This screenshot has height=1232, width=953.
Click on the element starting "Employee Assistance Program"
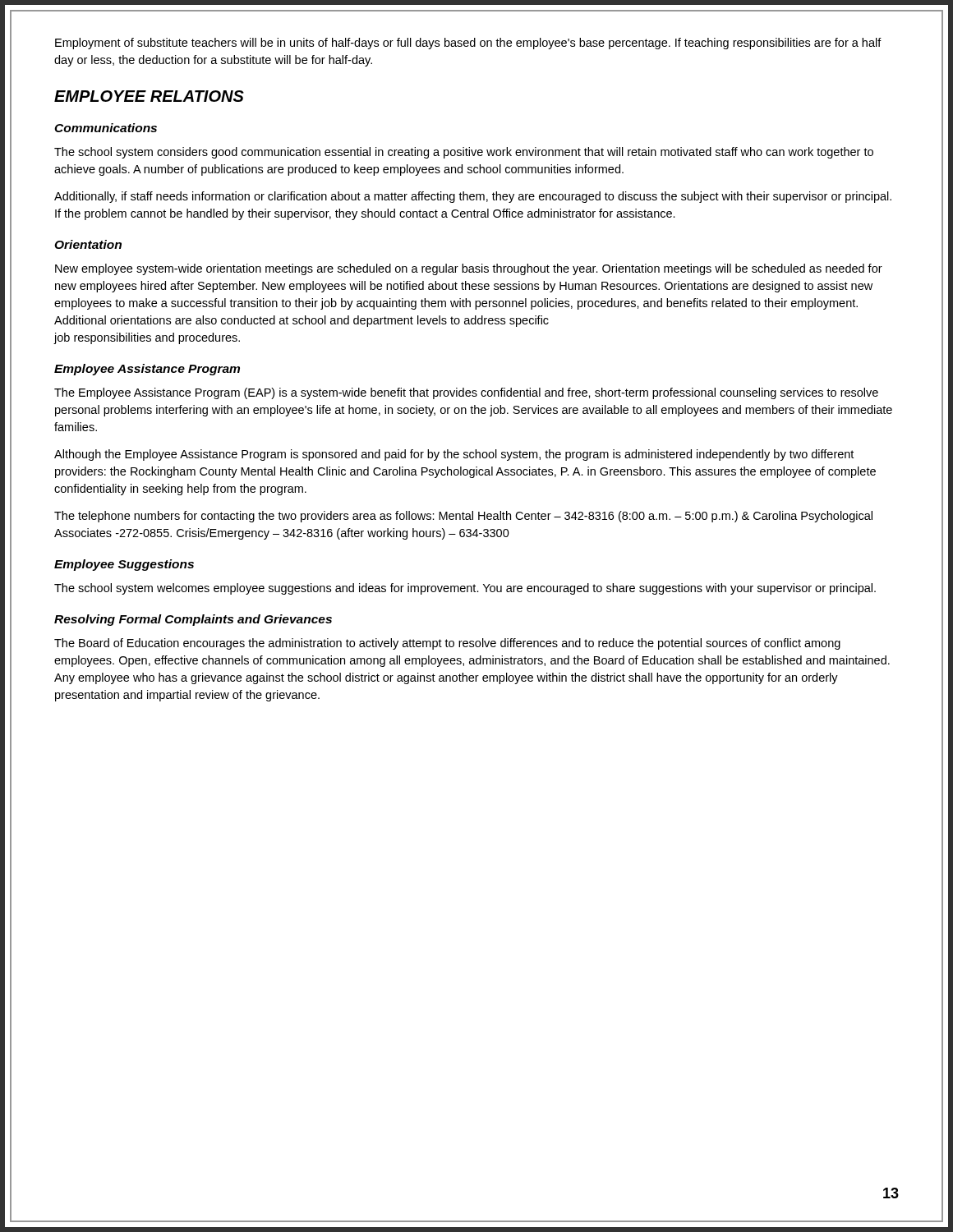click(147, 368)
